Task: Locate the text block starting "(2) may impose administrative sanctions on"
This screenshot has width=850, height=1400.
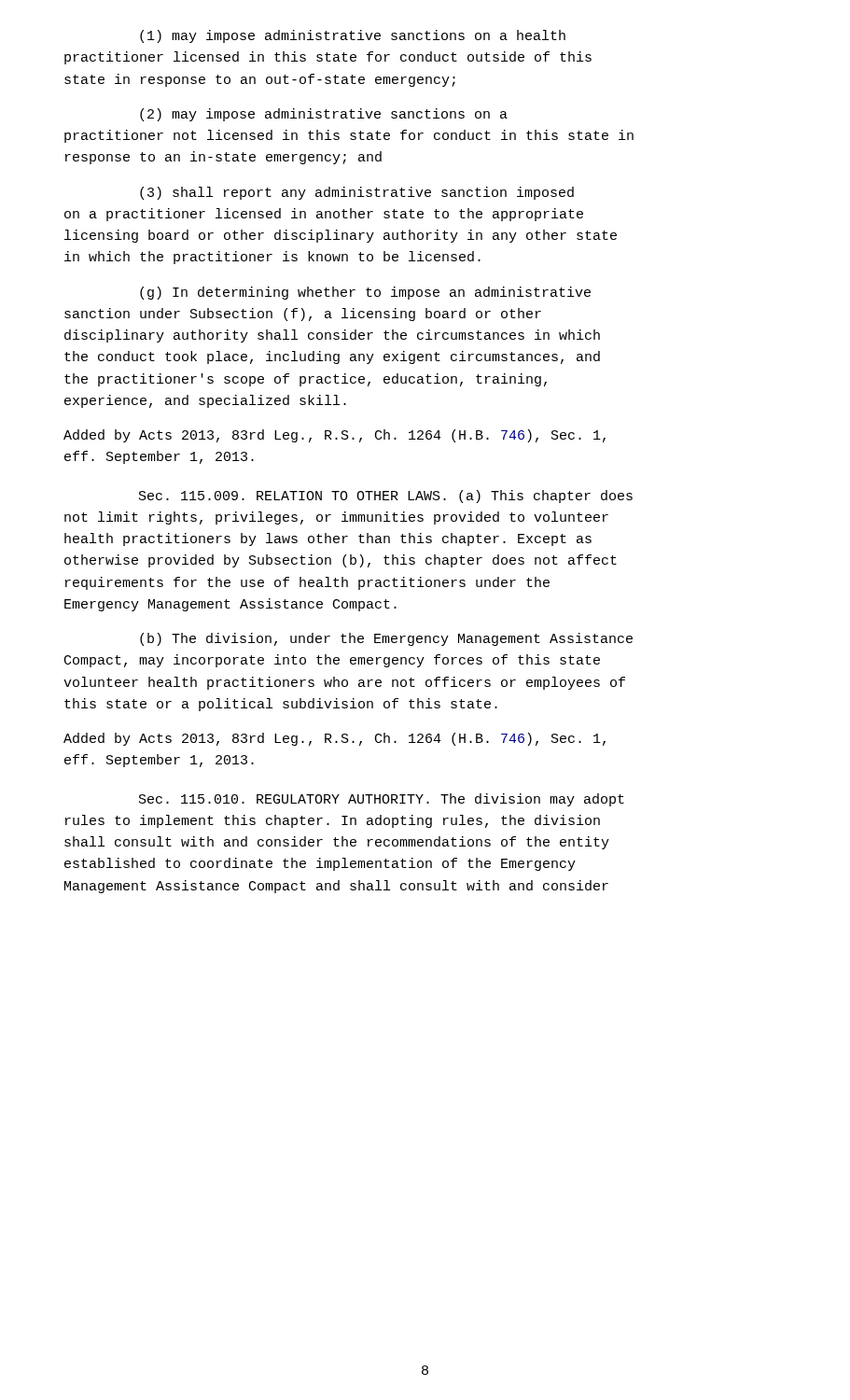Action: 425,137
